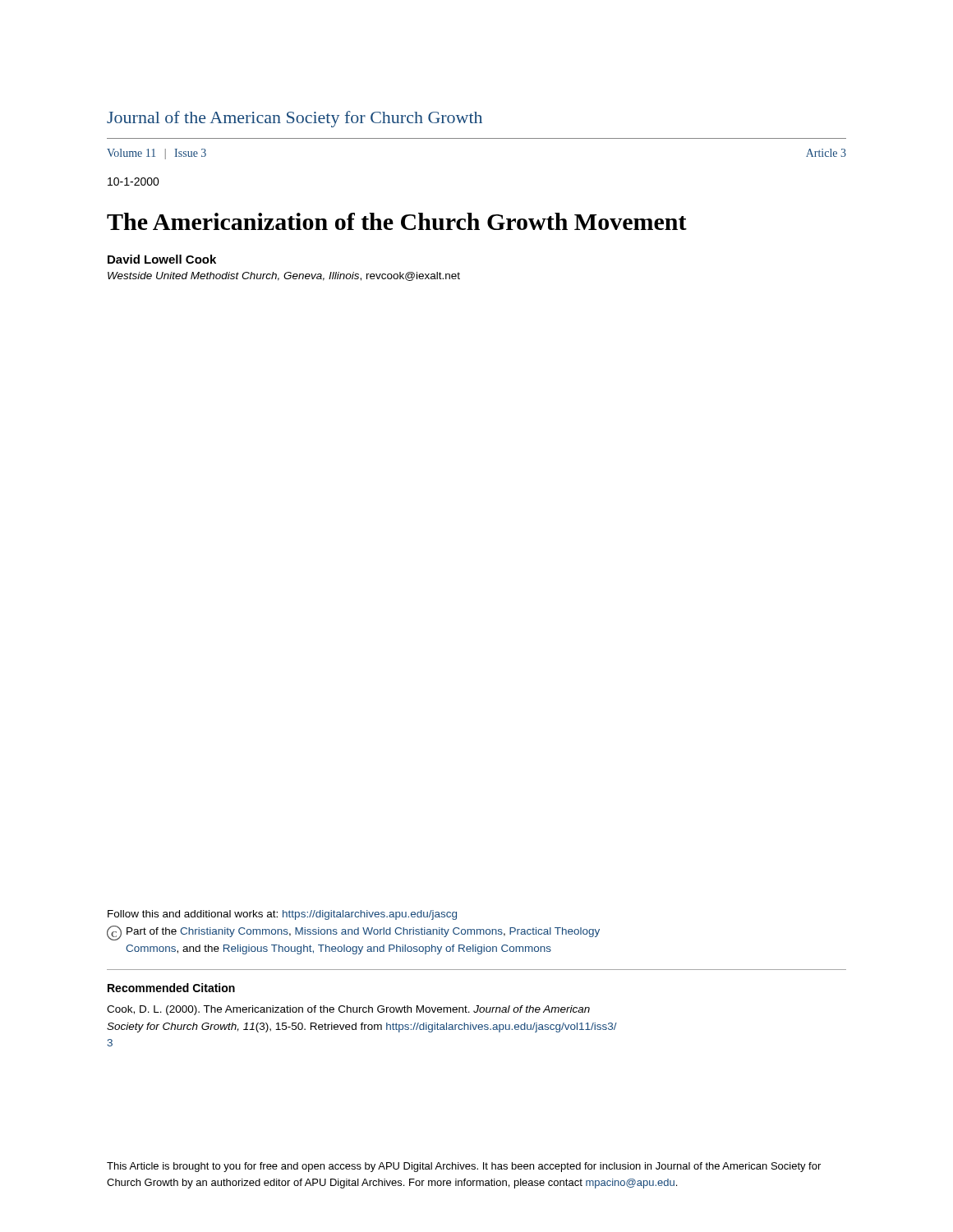Where is the passage that starts "This Article is"?
Viewport: 953px width, 1232px height.
pos(476,1174)
